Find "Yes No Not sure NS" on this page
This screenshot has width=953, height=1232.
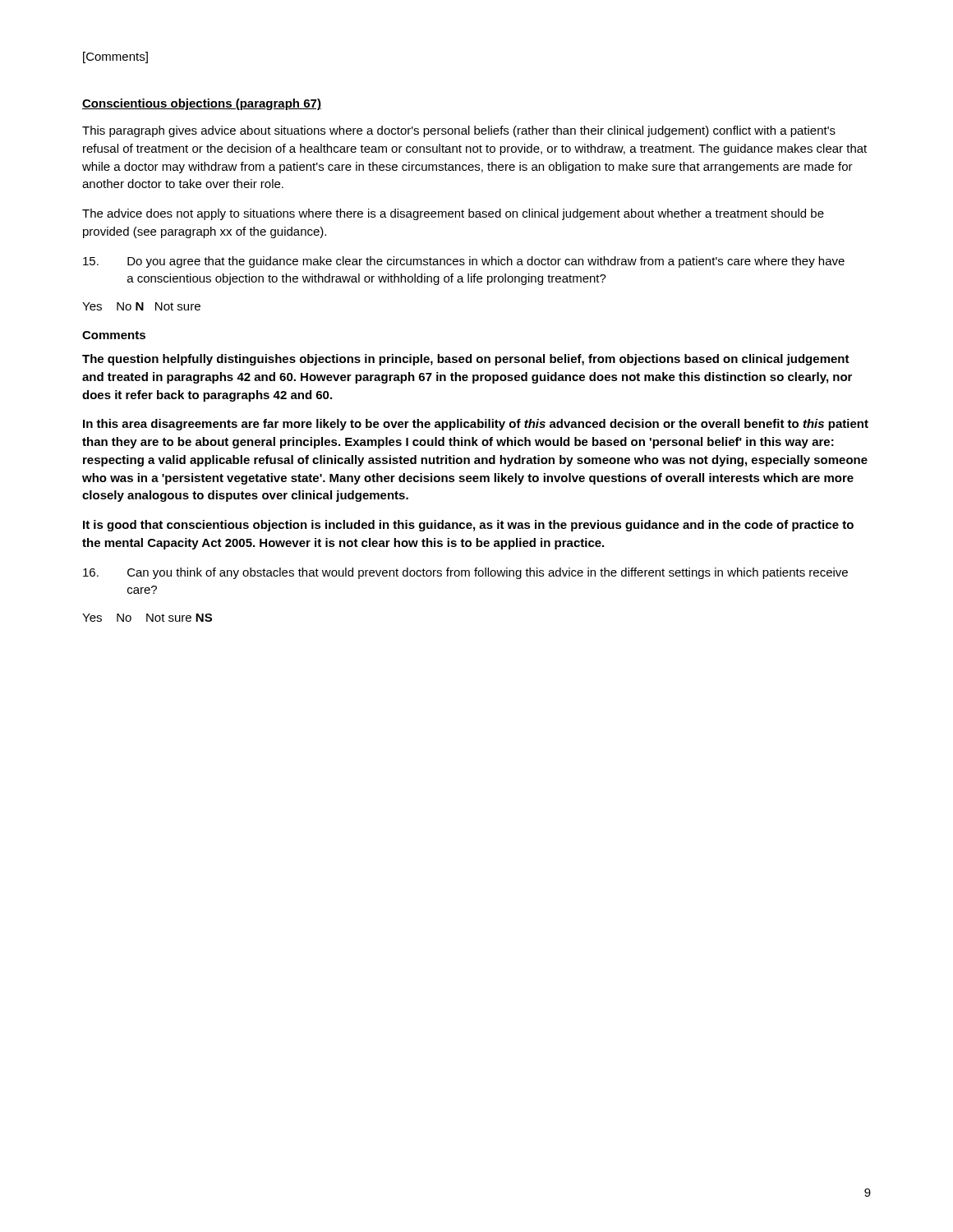pyautogui.click(x=147, y=617)
